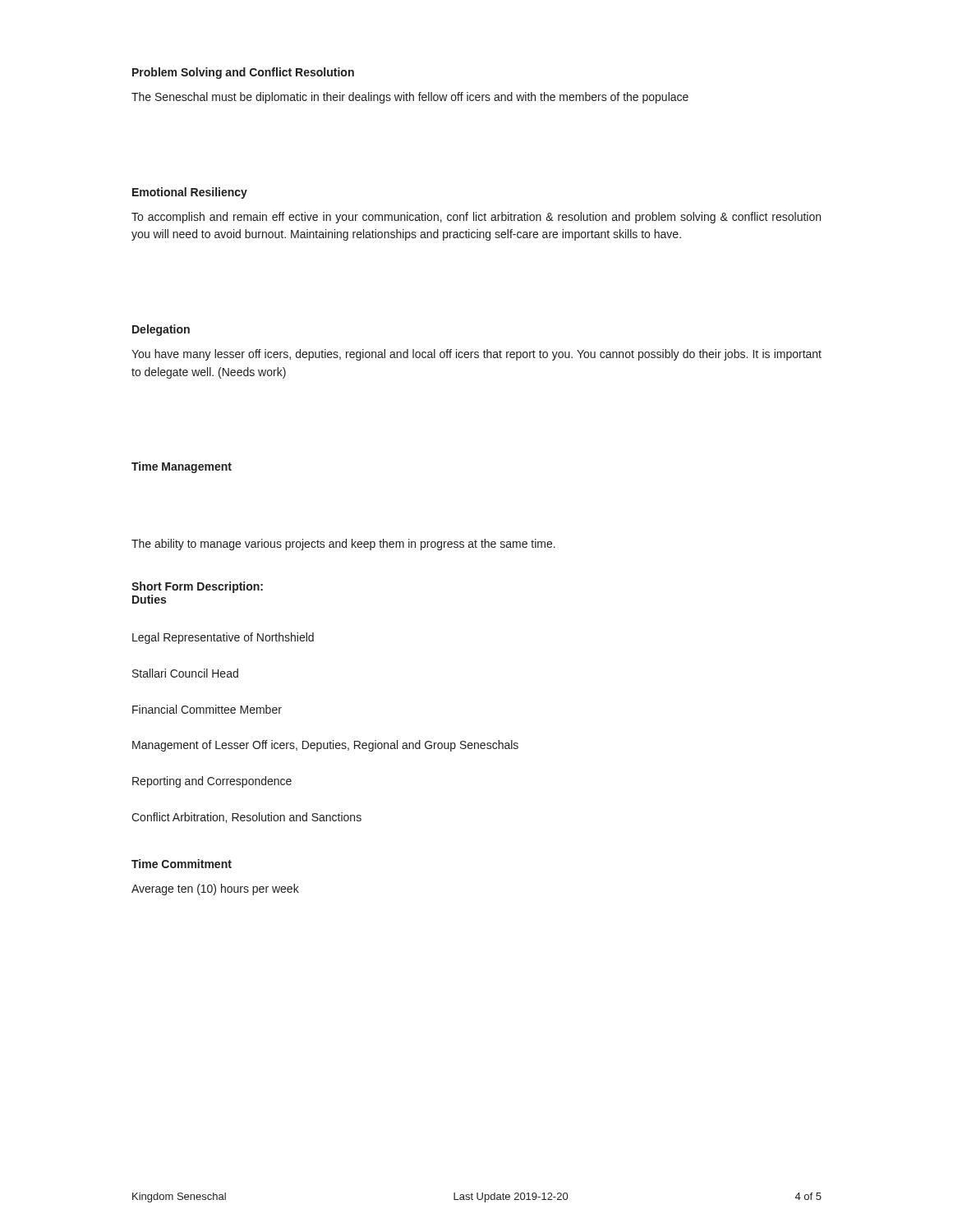
Task: Click where it says "Legal Representative of Northshield"
Action: pos(223,637)
